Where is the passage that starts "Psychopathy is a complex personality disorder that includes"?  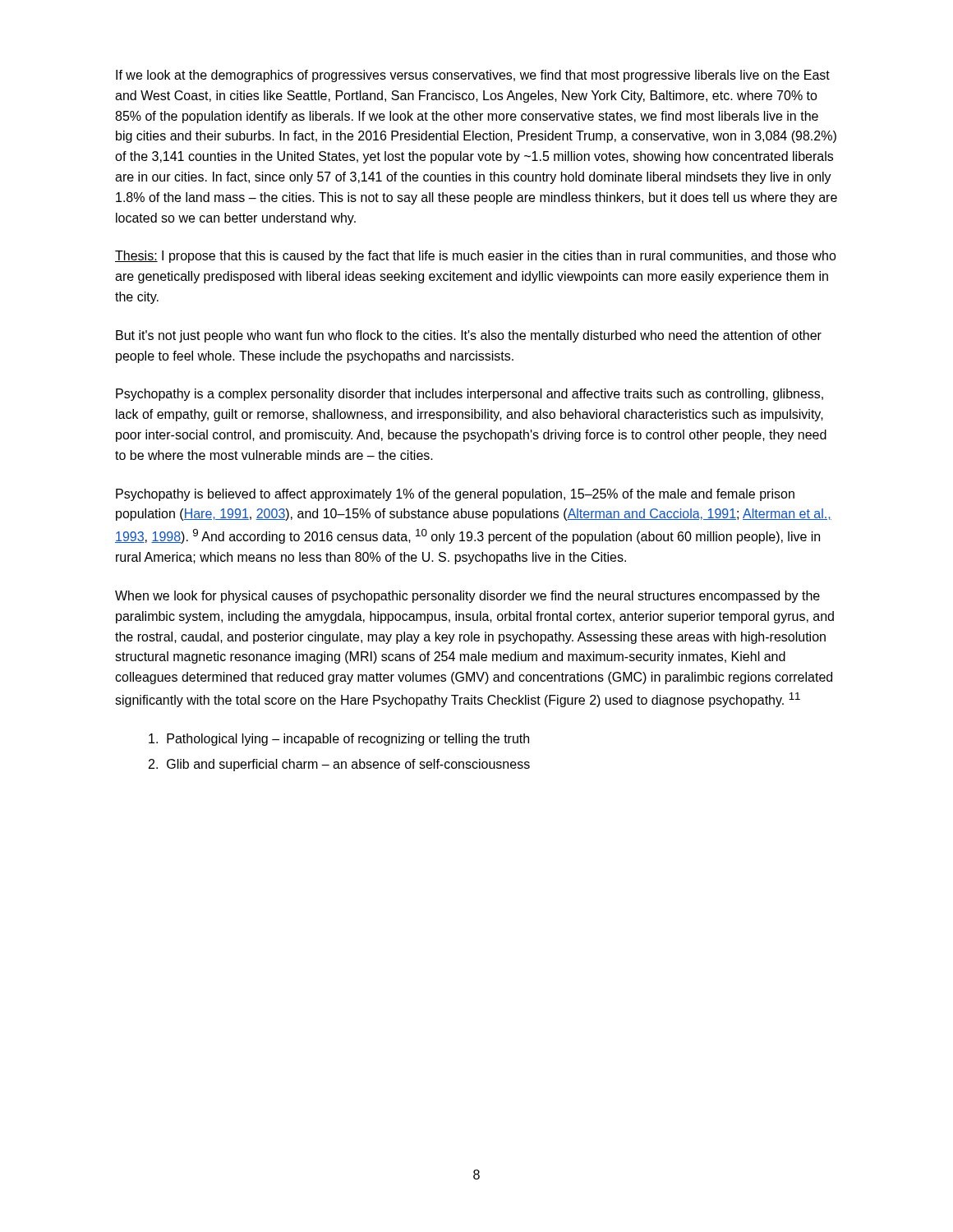click(471, 425)
